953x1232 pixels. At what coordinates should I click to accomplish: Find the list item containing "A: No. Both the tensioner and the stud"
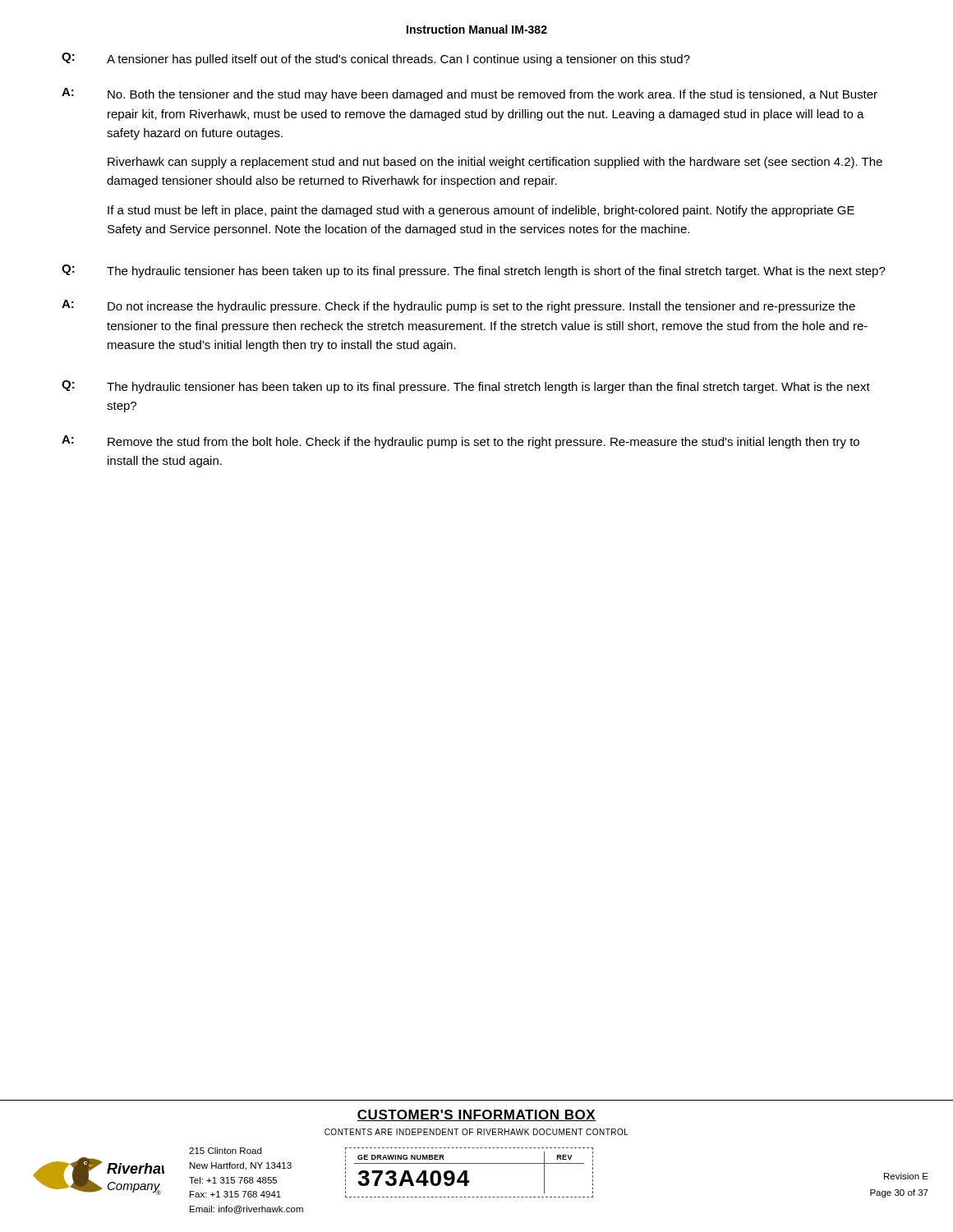tap(476, 161)
